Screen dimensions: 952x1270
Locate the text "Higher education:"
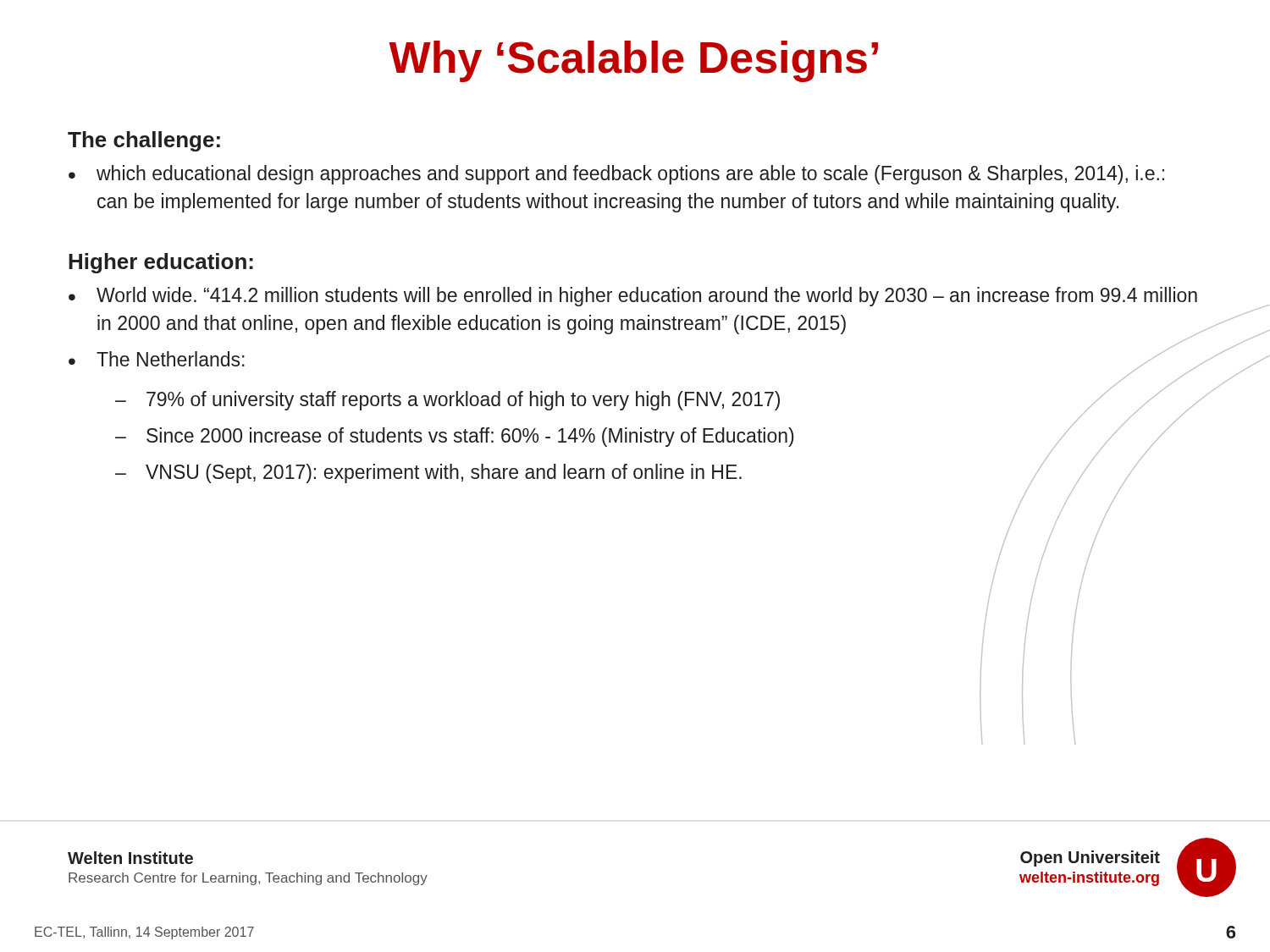click(x=161, y=261)
